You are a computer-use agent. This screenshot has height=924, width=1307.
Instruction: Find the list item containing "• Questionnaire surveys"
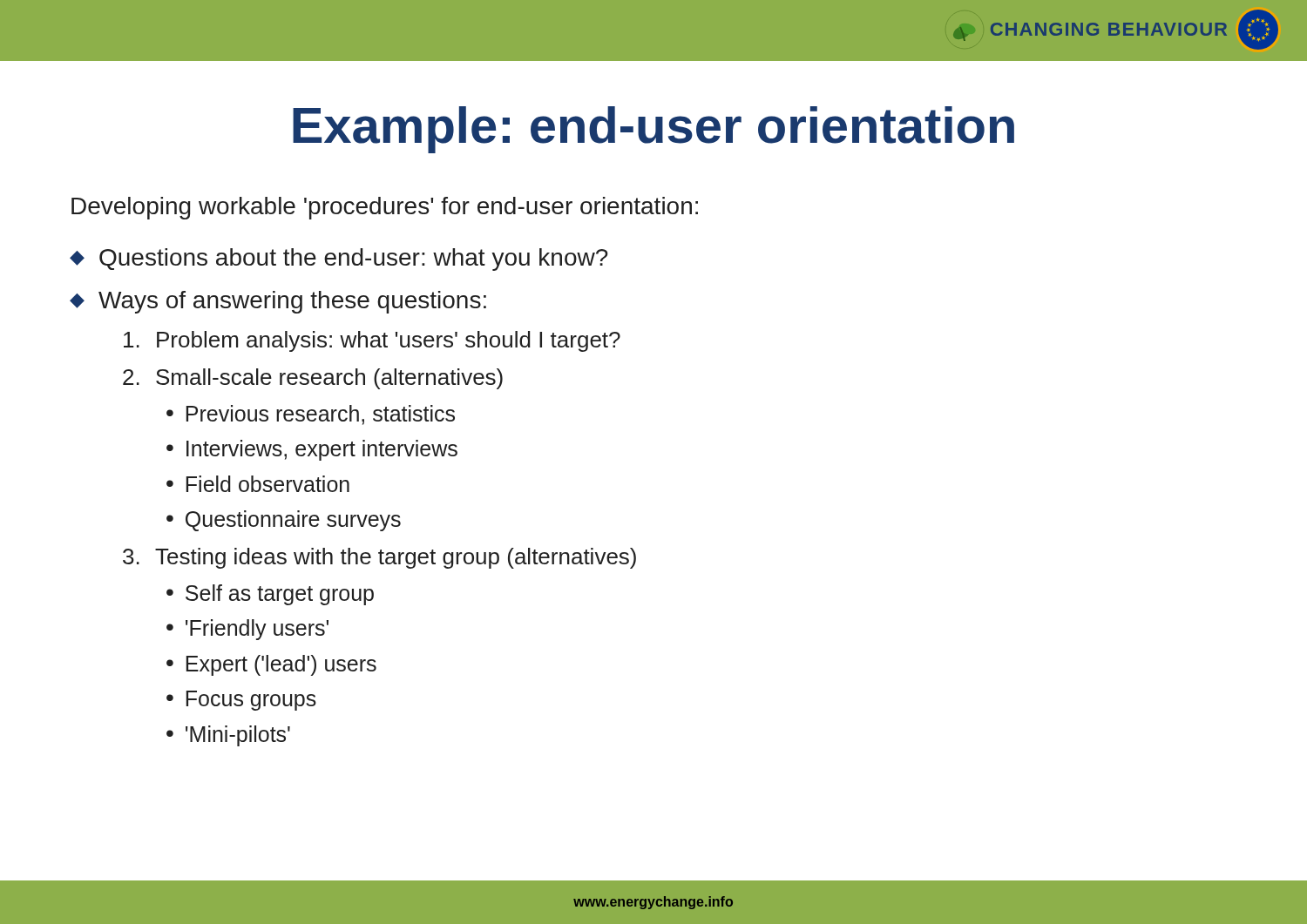click(x=283, y=520)
